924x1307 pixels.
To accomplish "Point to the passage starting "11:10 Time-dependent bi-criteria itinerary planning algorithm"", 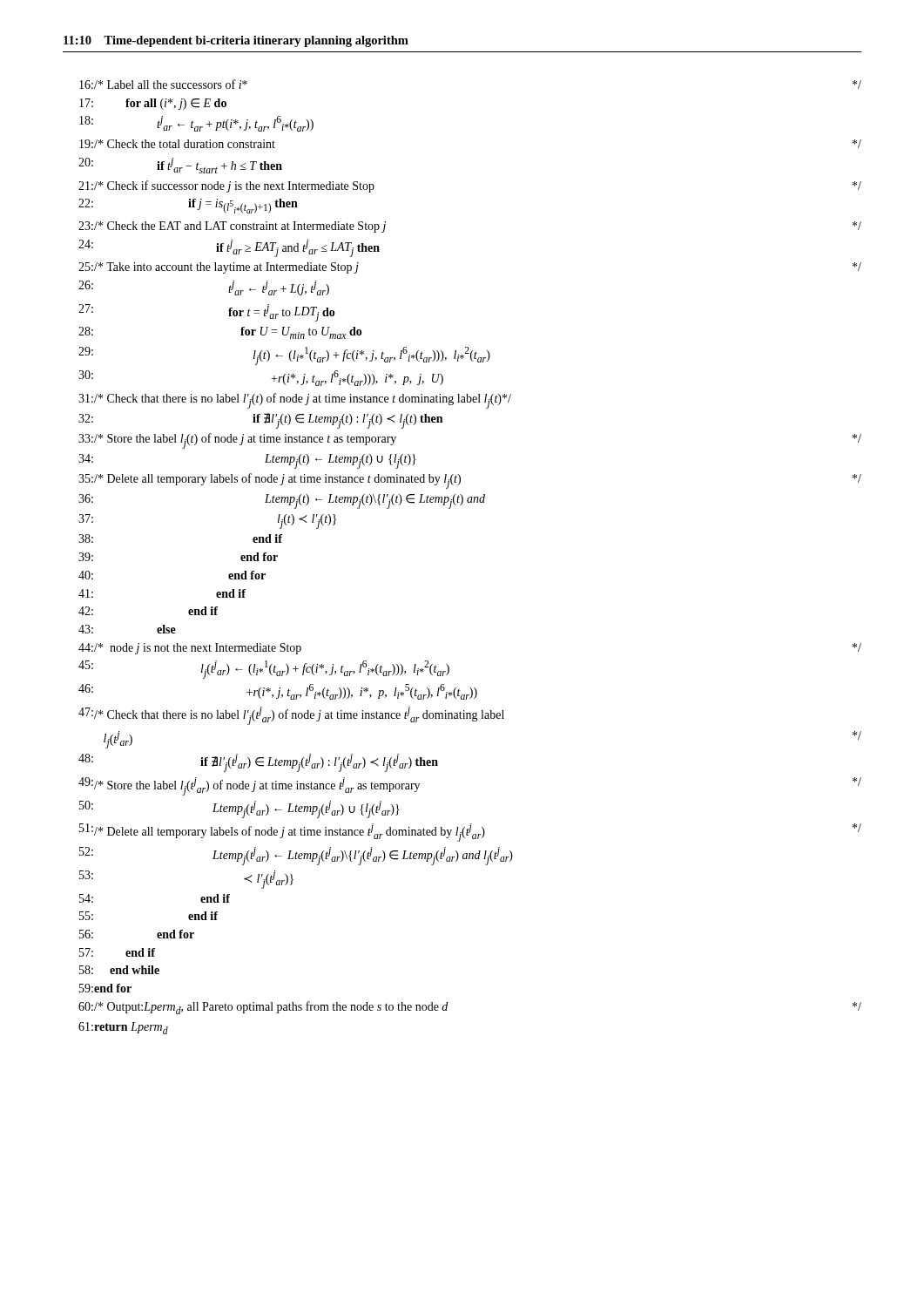I will pyautogui.click(x=236, y=40).
